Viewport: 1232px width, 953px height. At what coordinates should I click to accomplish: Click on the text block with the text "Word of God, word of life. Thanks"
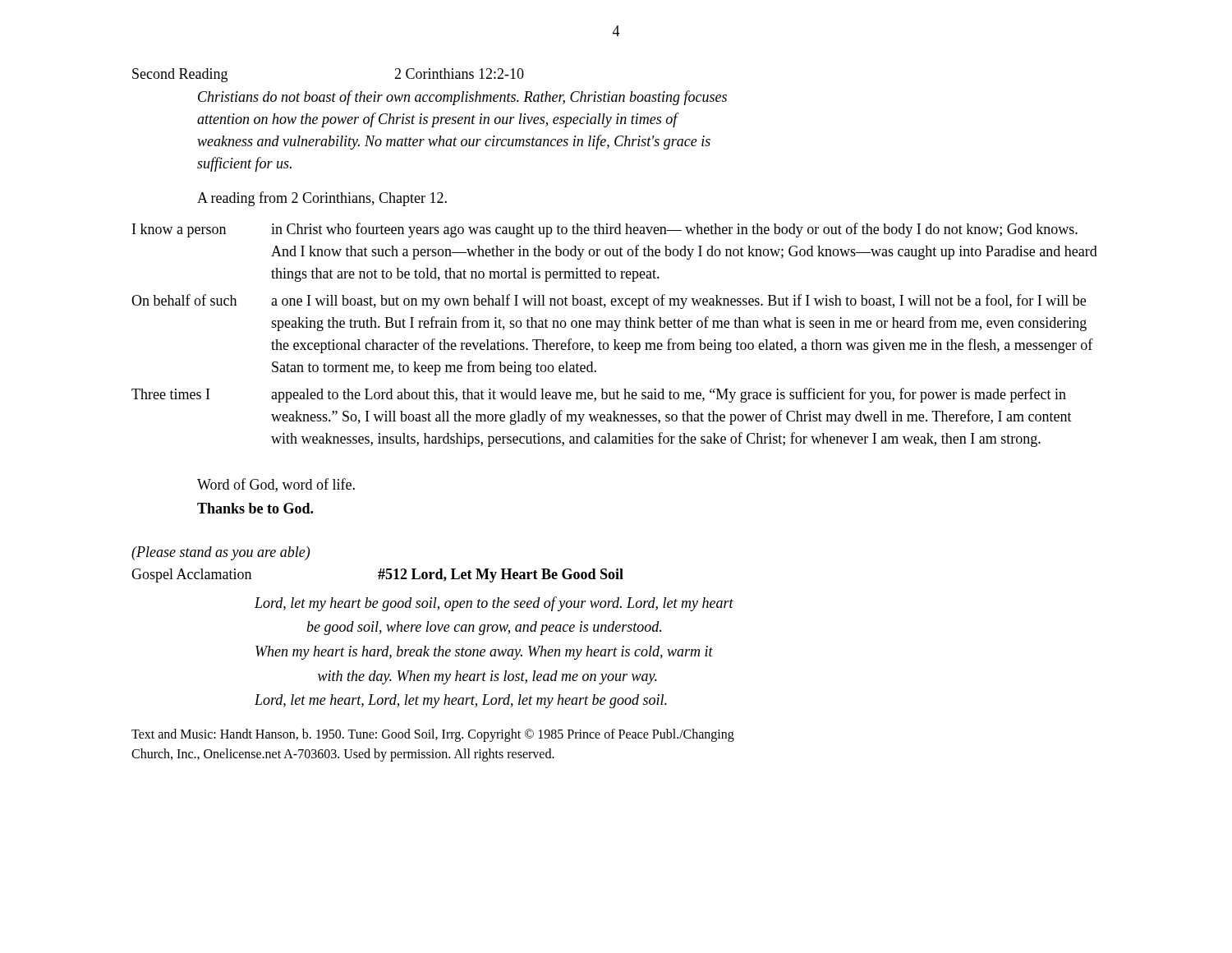[x=276, y=497]
